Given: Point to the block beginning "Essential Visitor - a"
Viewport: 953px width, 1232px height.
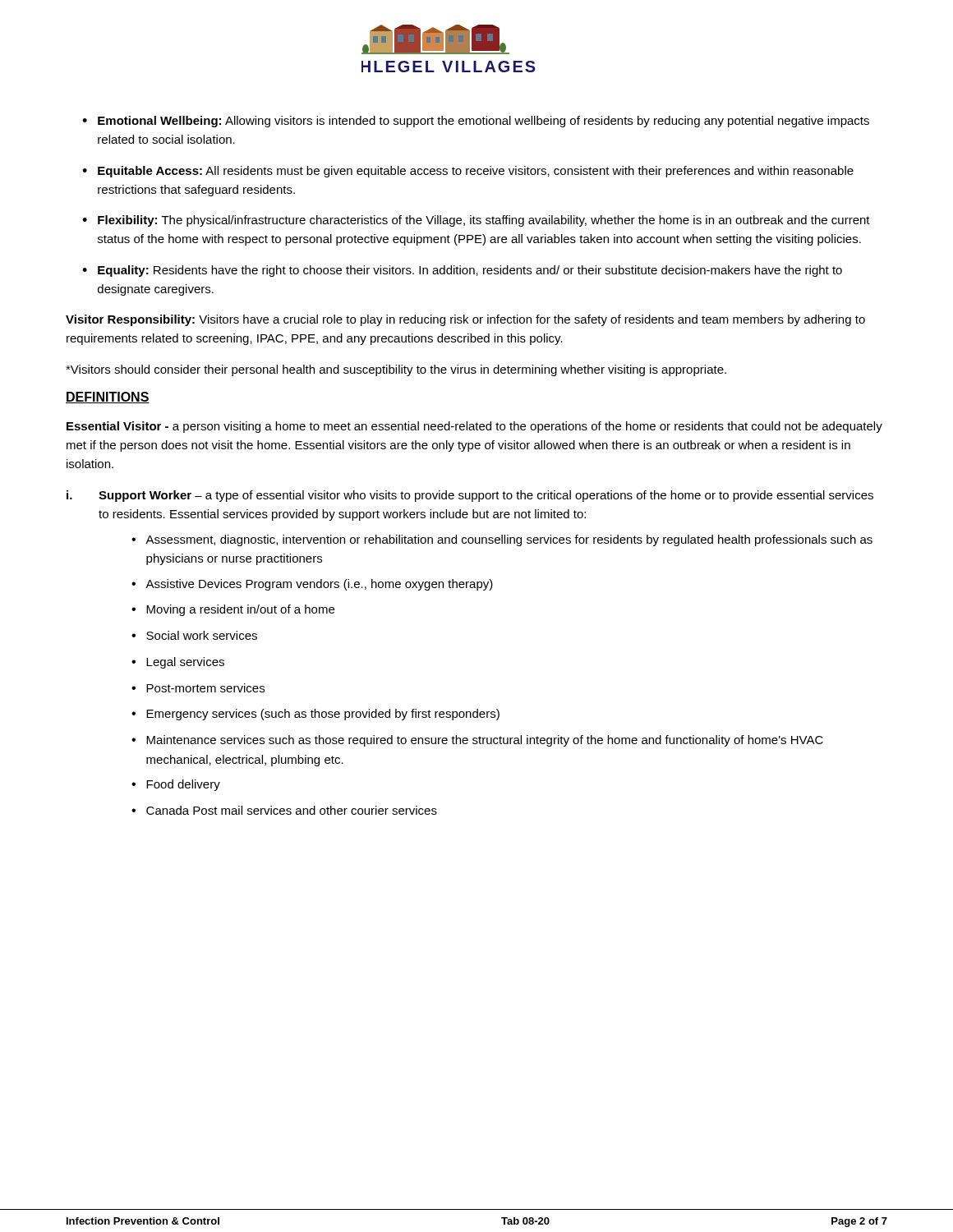Looking at the screenshot, I should click(474, 445).
